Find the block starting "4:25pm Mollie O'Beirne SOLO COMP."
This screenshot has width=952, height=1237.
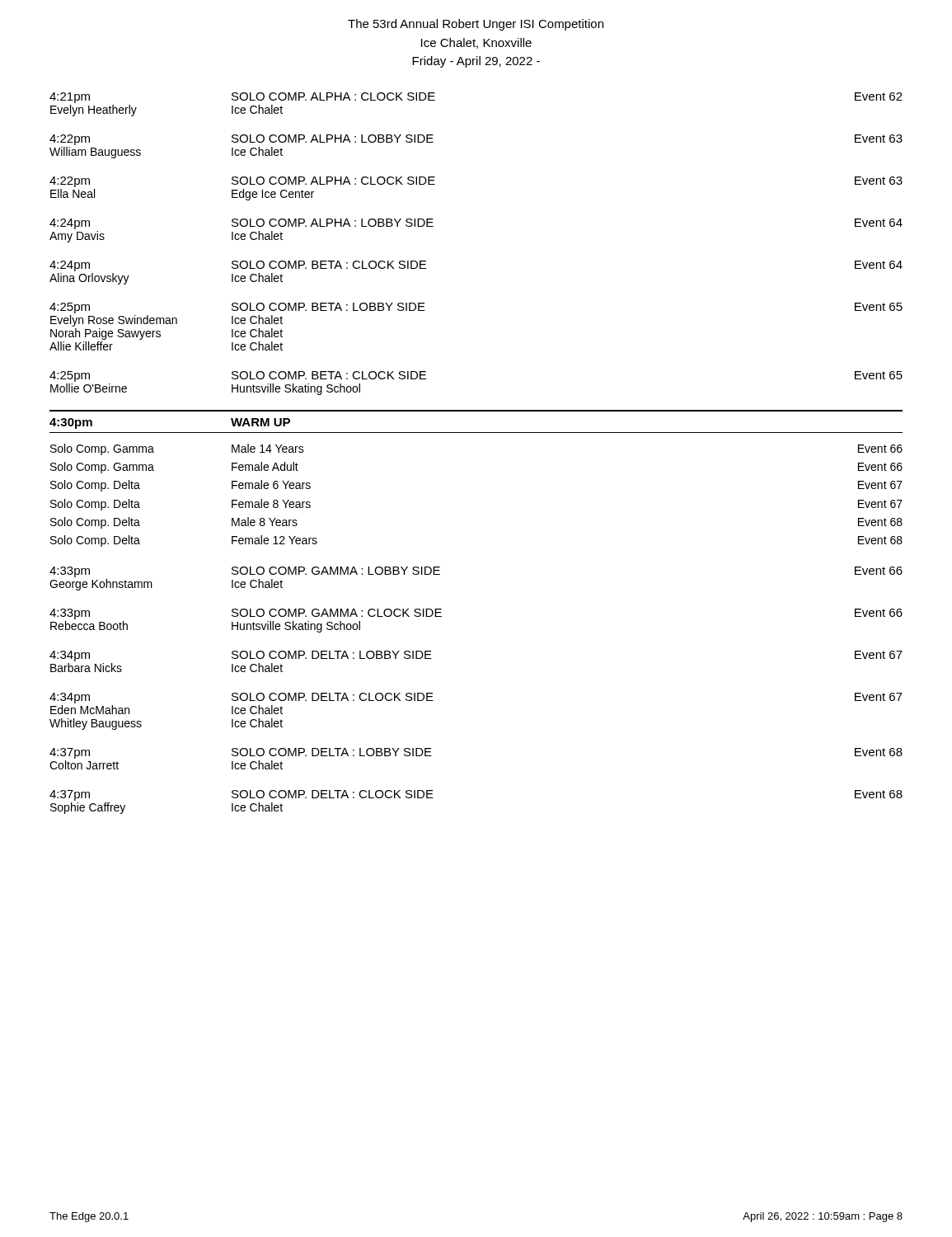70,375
